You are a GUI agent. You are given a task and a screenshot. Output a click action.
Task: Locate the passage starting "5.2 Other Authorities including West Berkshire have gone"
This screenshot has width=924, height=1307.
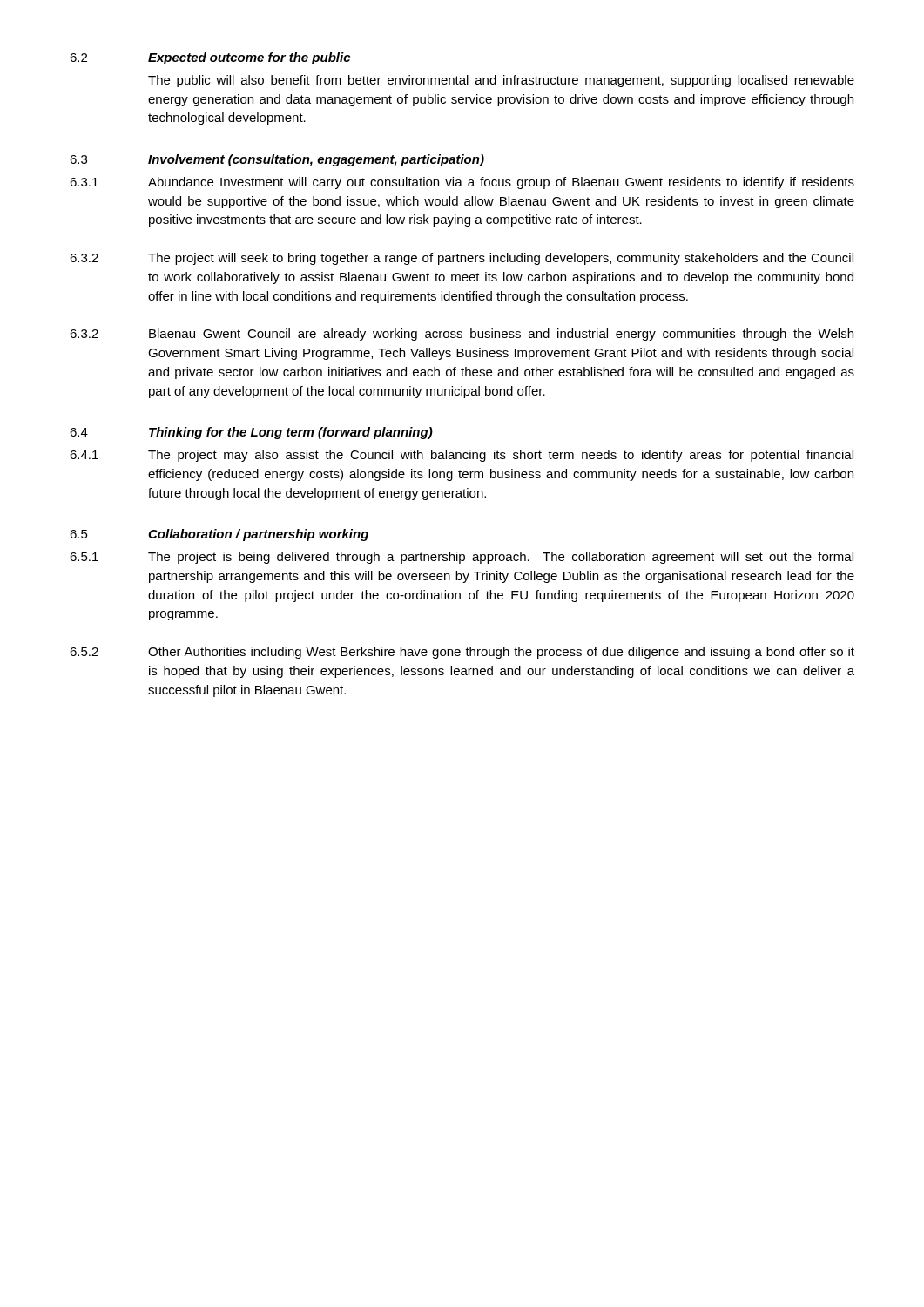click(462, 671)
